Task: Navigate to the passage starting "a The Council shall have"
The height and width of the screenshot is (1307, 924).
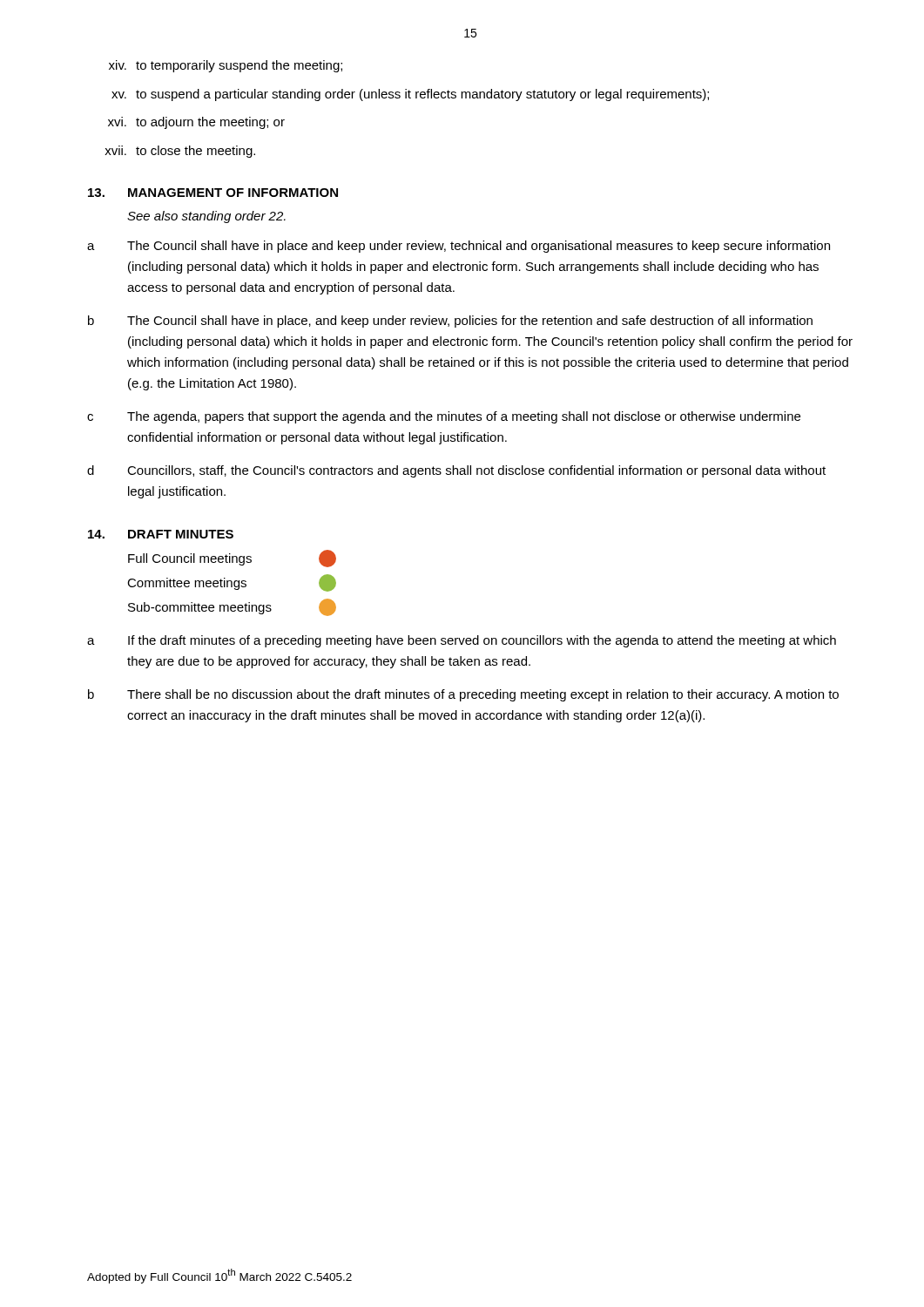Action: pos(470,266)
